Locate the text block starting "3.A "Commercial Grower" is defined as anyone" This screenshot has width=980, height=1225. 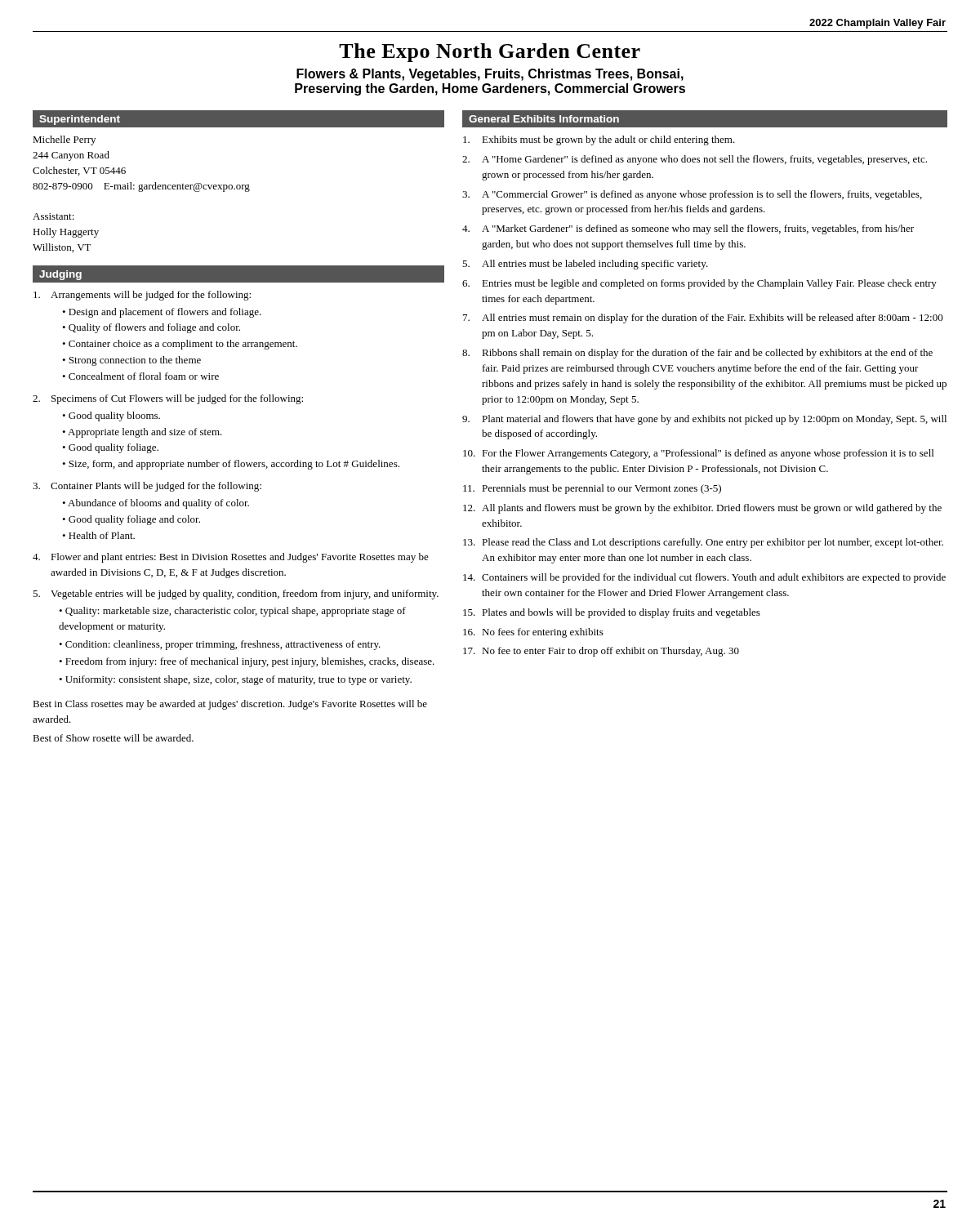[705, 202]
